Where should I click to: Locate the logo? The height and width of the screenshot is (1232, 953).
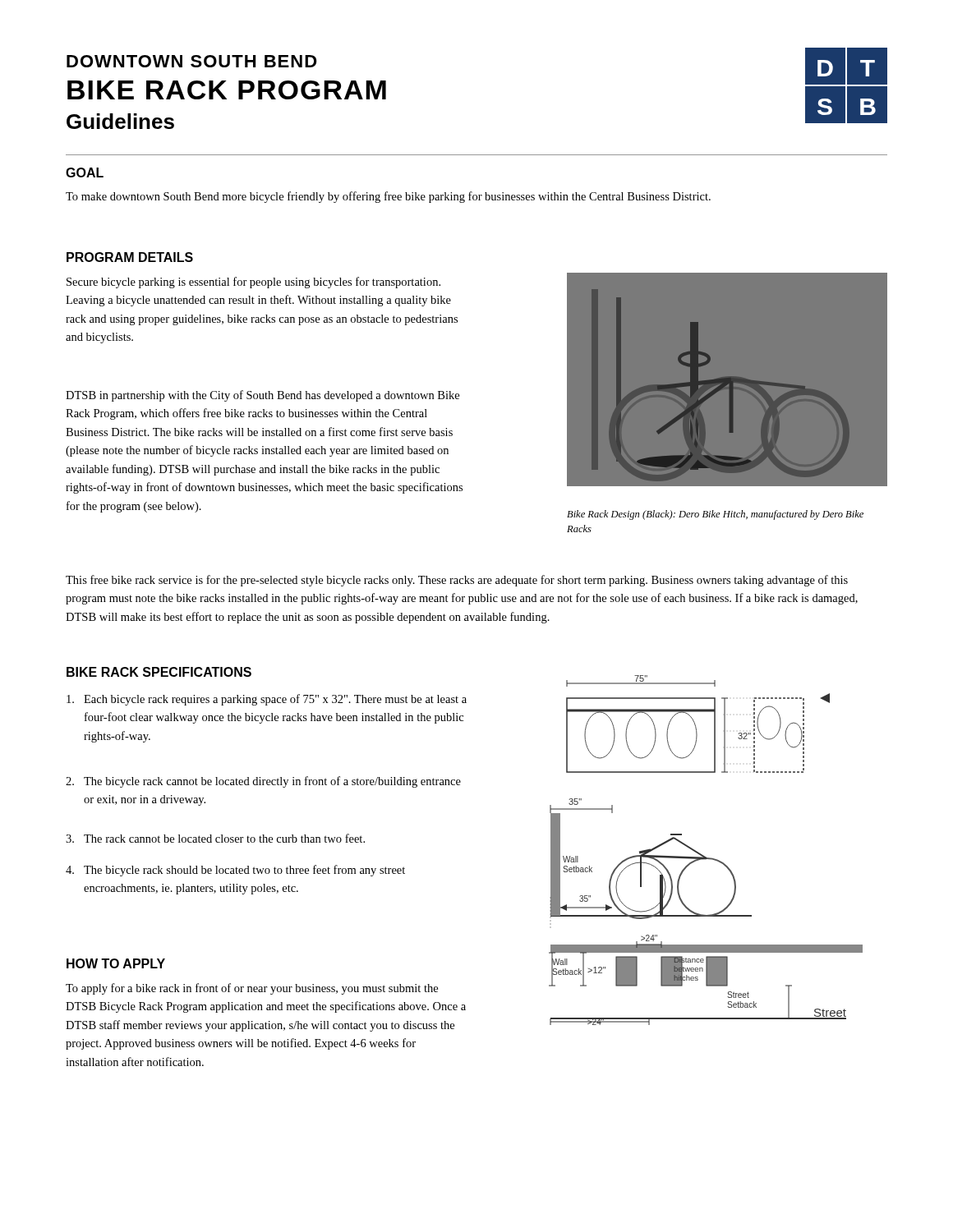[x=846, y=85]
